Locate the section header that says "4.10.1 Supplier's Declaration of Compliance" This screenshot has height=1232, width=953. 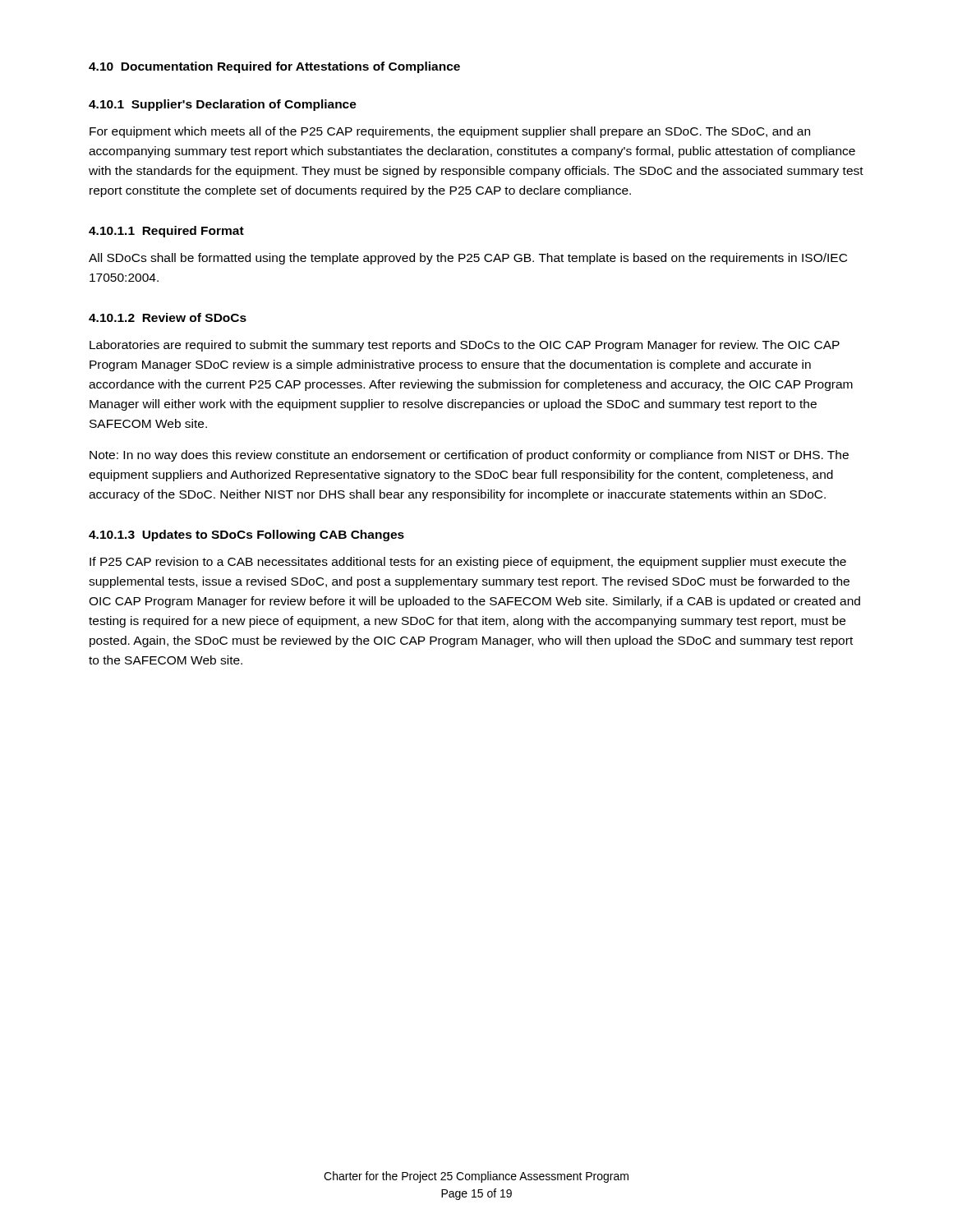point(223,104)
